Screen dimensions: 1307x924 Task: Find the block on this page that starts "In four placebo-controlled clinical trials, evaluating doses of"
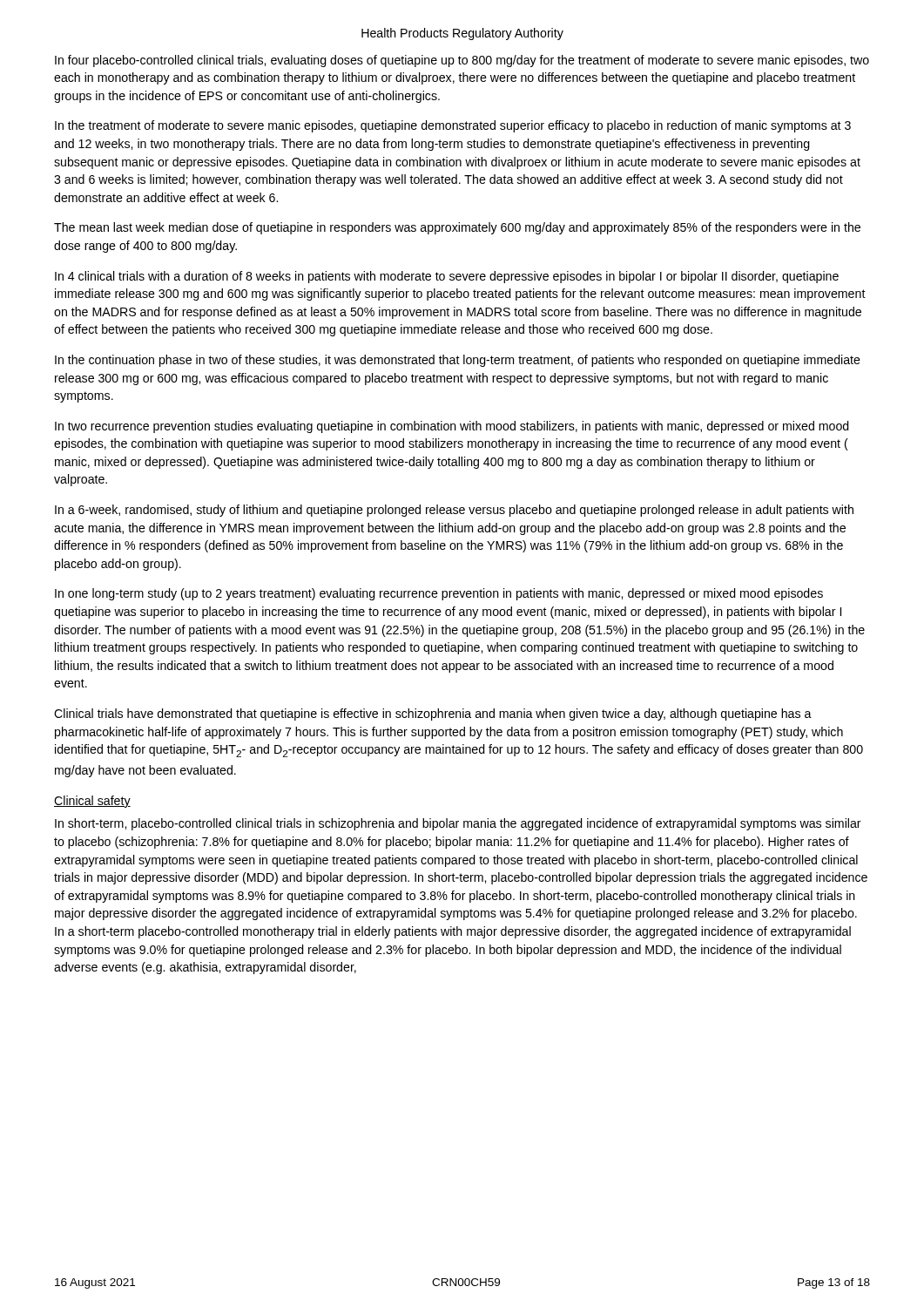462,78
